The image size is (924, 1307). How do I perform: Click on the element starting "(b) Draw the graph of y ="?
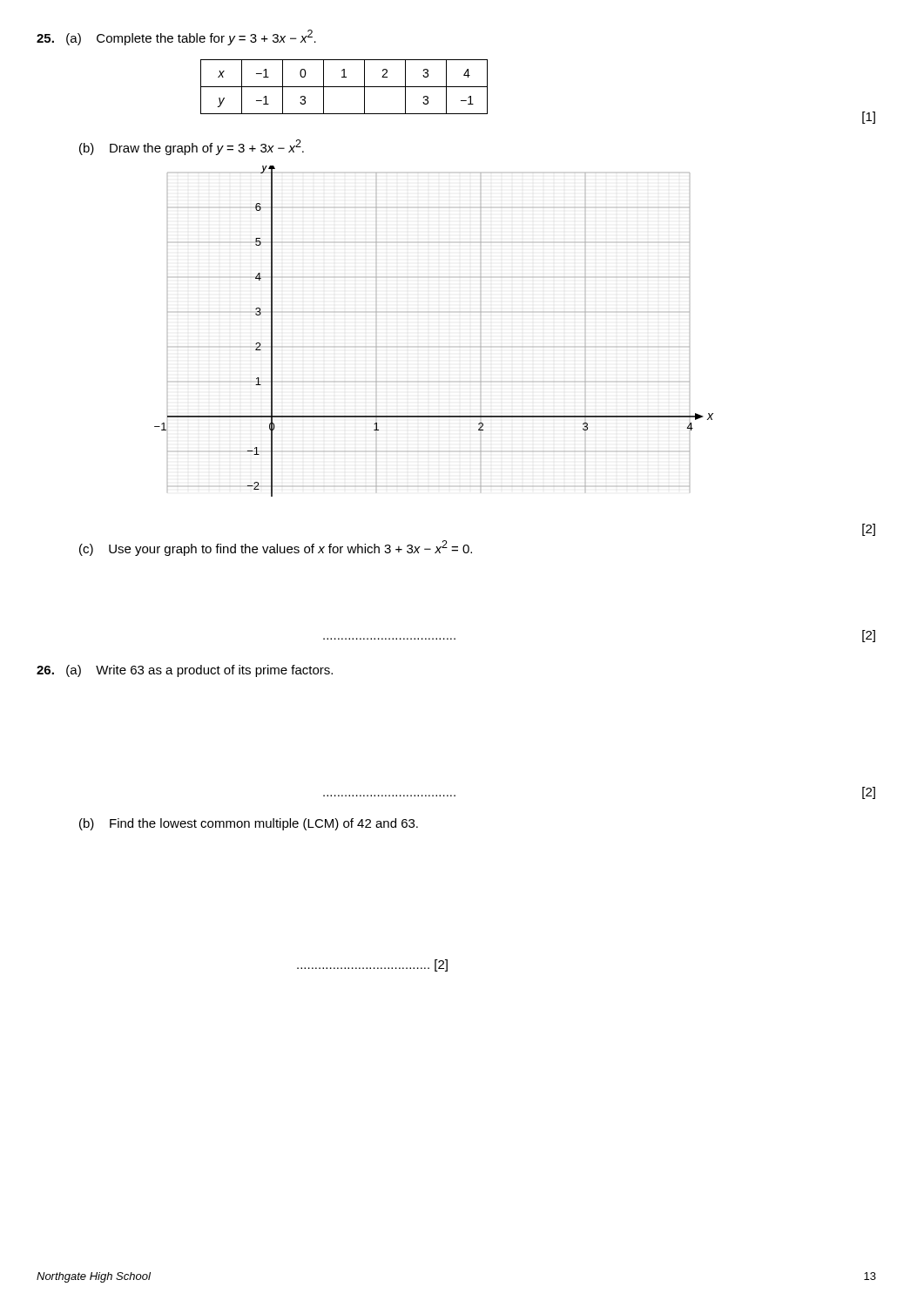pyautogui.click(x=192, y=146)
